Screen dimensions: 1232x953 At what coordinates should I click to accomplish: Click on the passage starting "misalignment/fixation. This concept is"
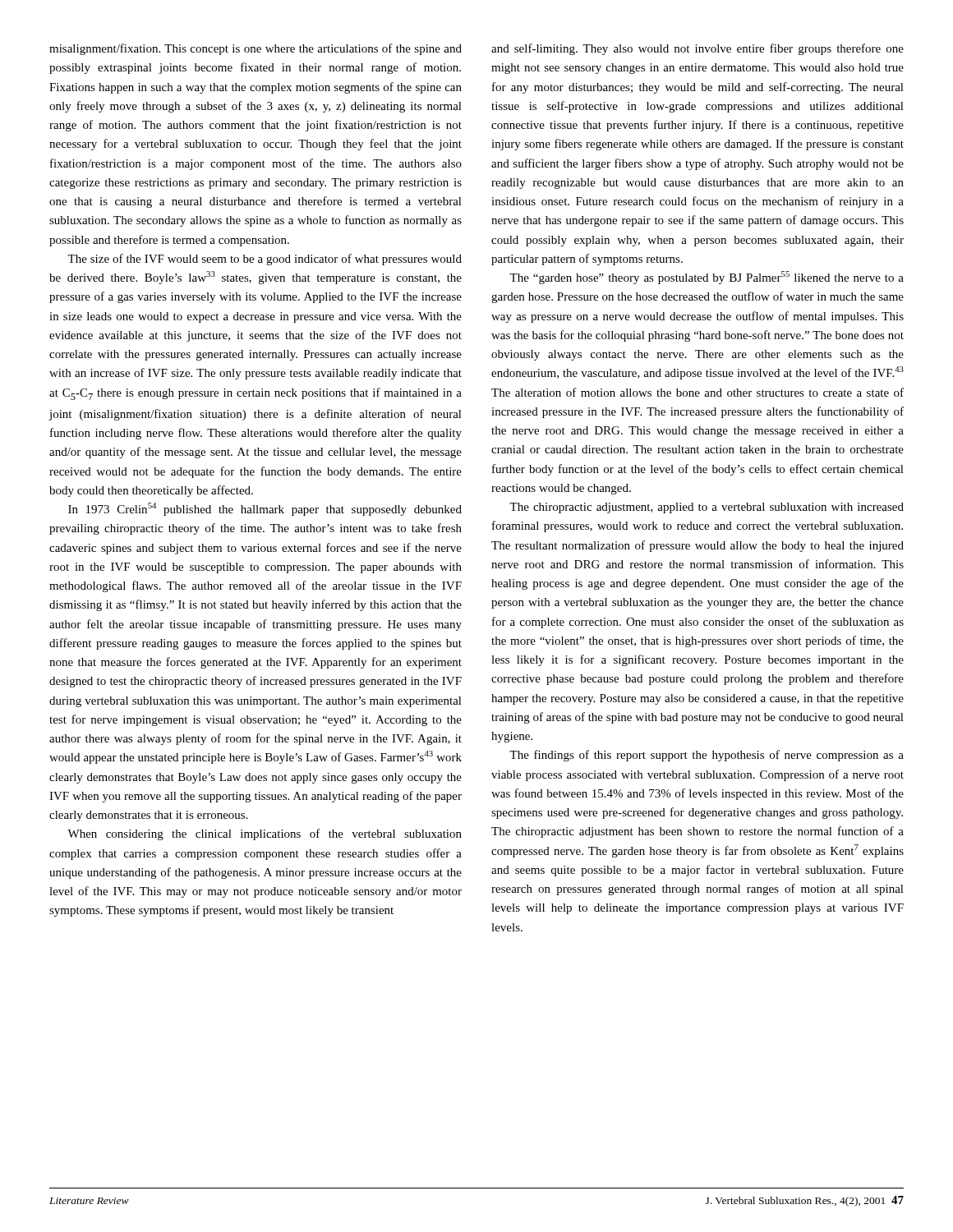pos(255,480)
